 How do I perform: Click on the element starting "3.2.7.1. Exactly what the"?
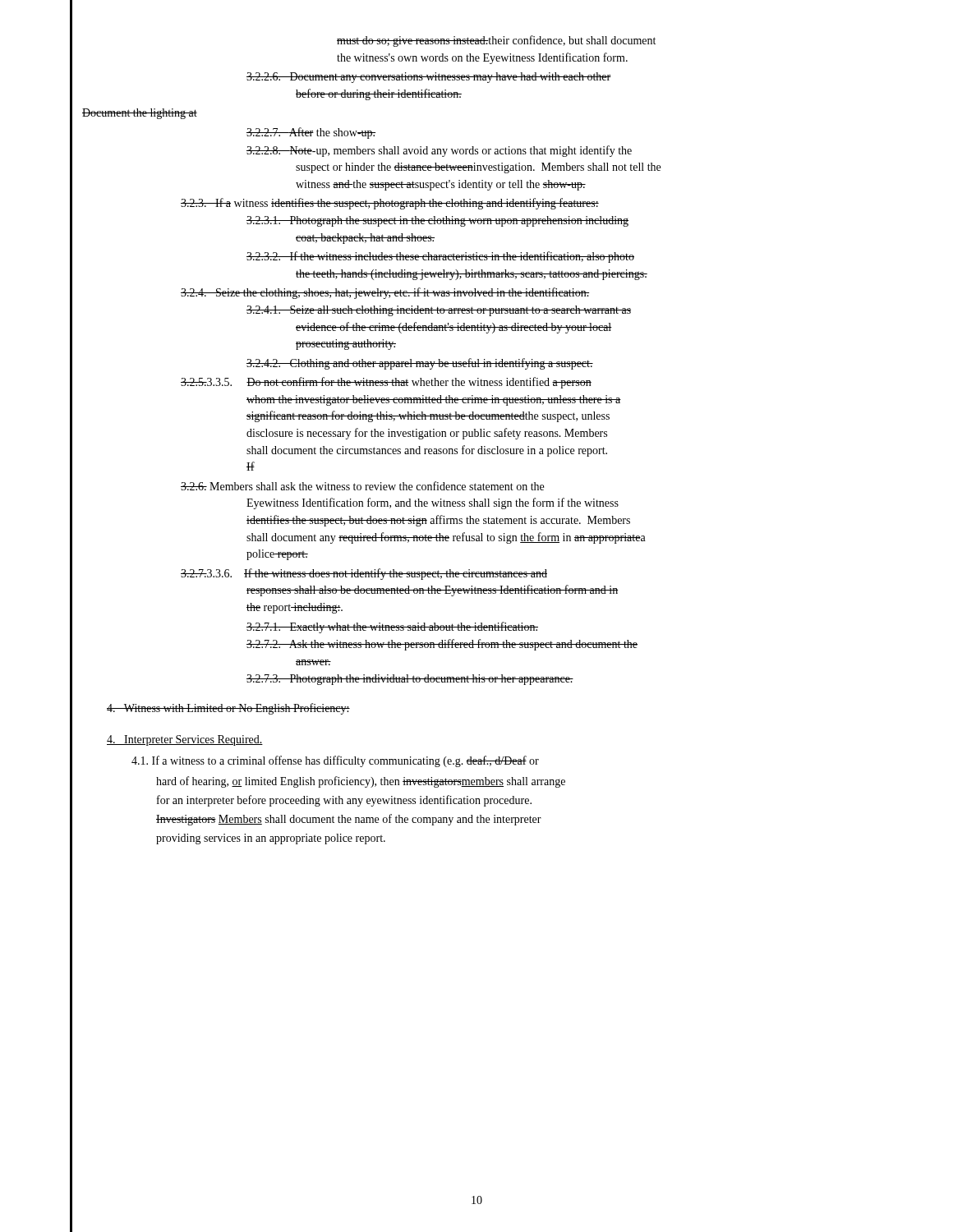[x=392, y=627]
